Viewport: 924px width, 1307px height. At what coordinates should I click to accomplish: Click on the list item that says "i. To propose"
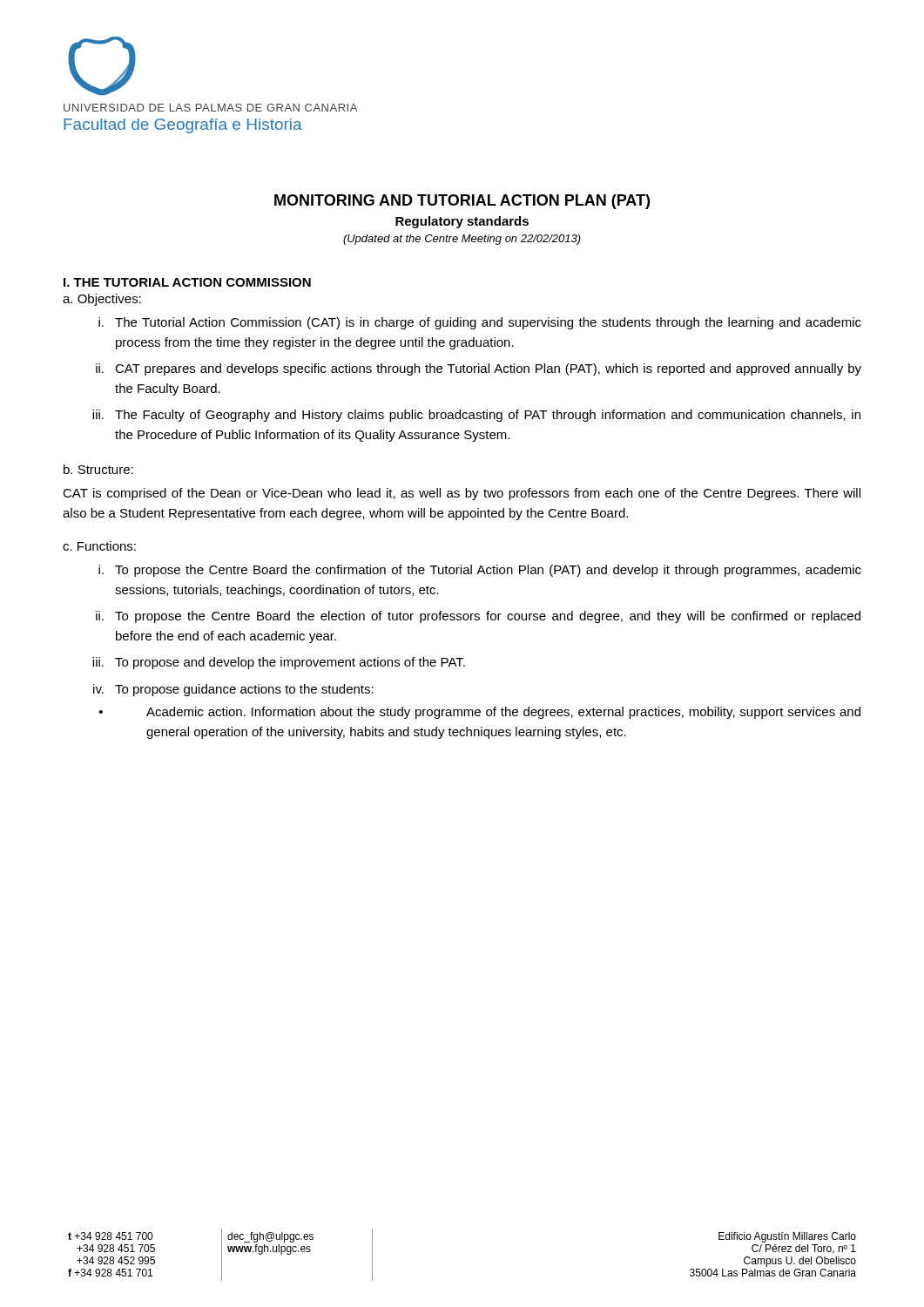[x=462, y=580]
